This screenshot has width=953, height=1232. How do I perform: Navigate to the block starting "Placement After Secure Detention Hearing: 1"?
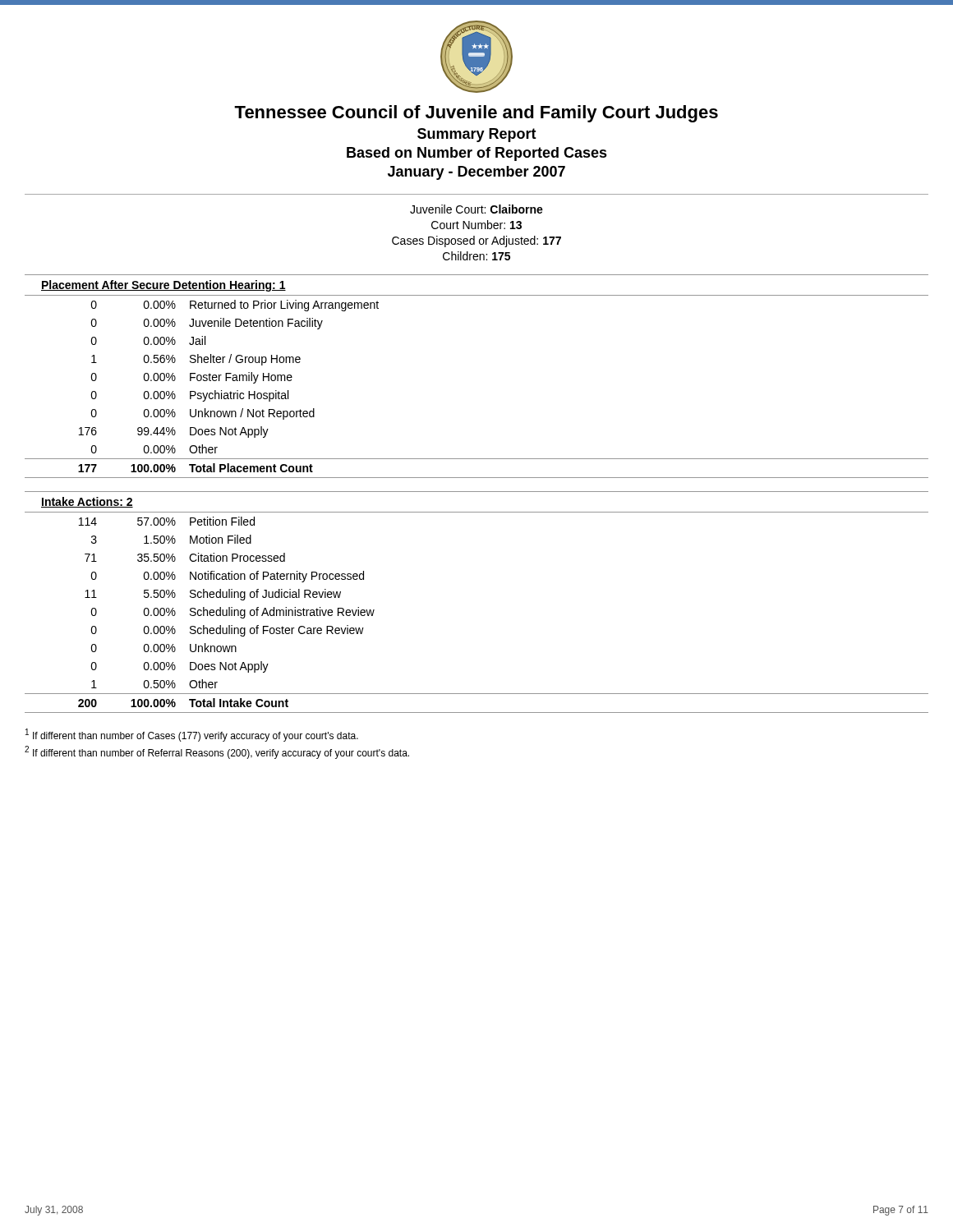163,285
